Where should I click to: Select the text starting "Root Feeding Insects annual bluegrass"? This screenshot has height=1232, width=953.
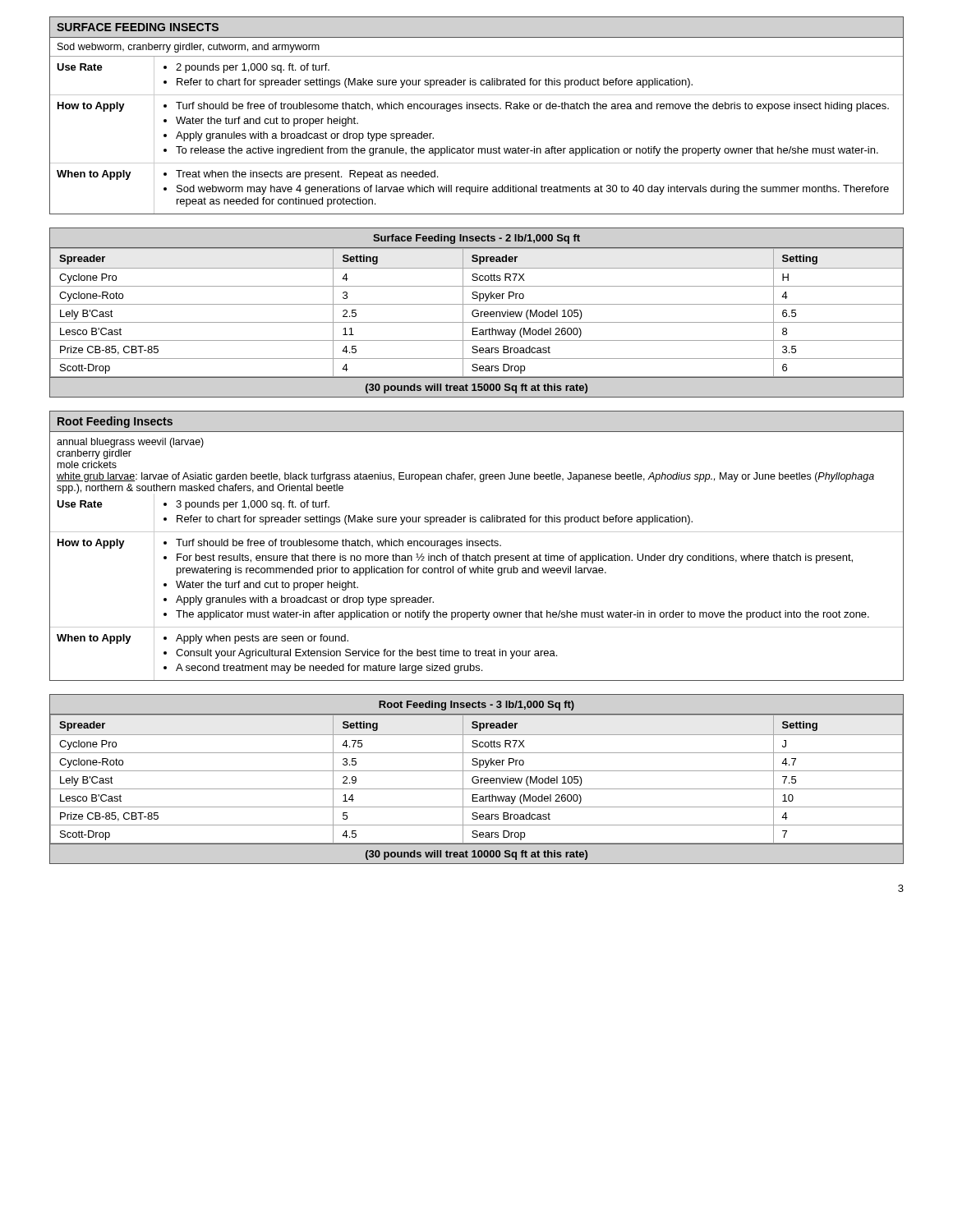476,546
